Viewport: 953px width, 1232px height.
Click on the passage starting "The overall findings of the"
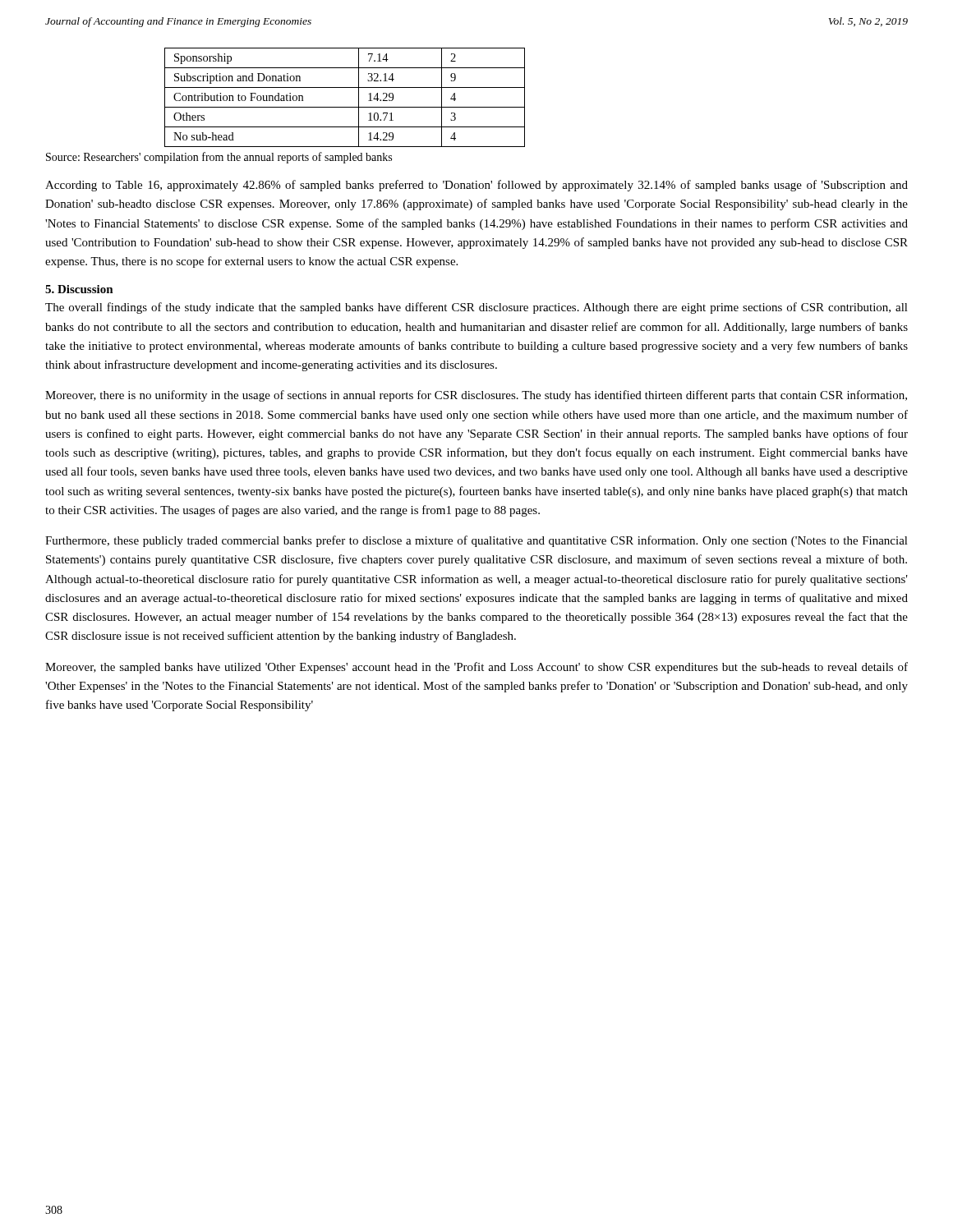(476, 336)
